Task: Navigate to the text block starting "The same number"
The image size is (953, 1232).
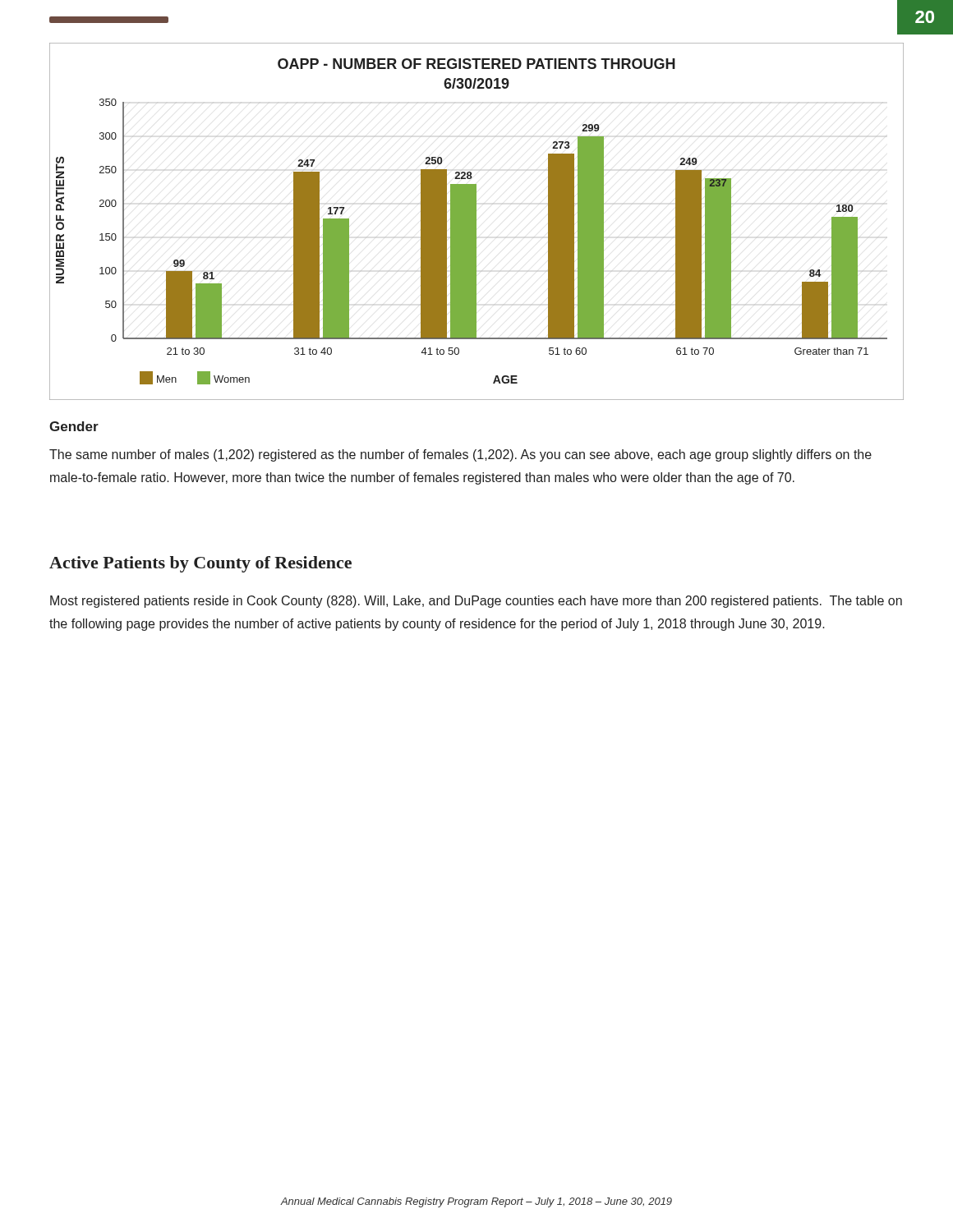Action: (x=461, y=466)
